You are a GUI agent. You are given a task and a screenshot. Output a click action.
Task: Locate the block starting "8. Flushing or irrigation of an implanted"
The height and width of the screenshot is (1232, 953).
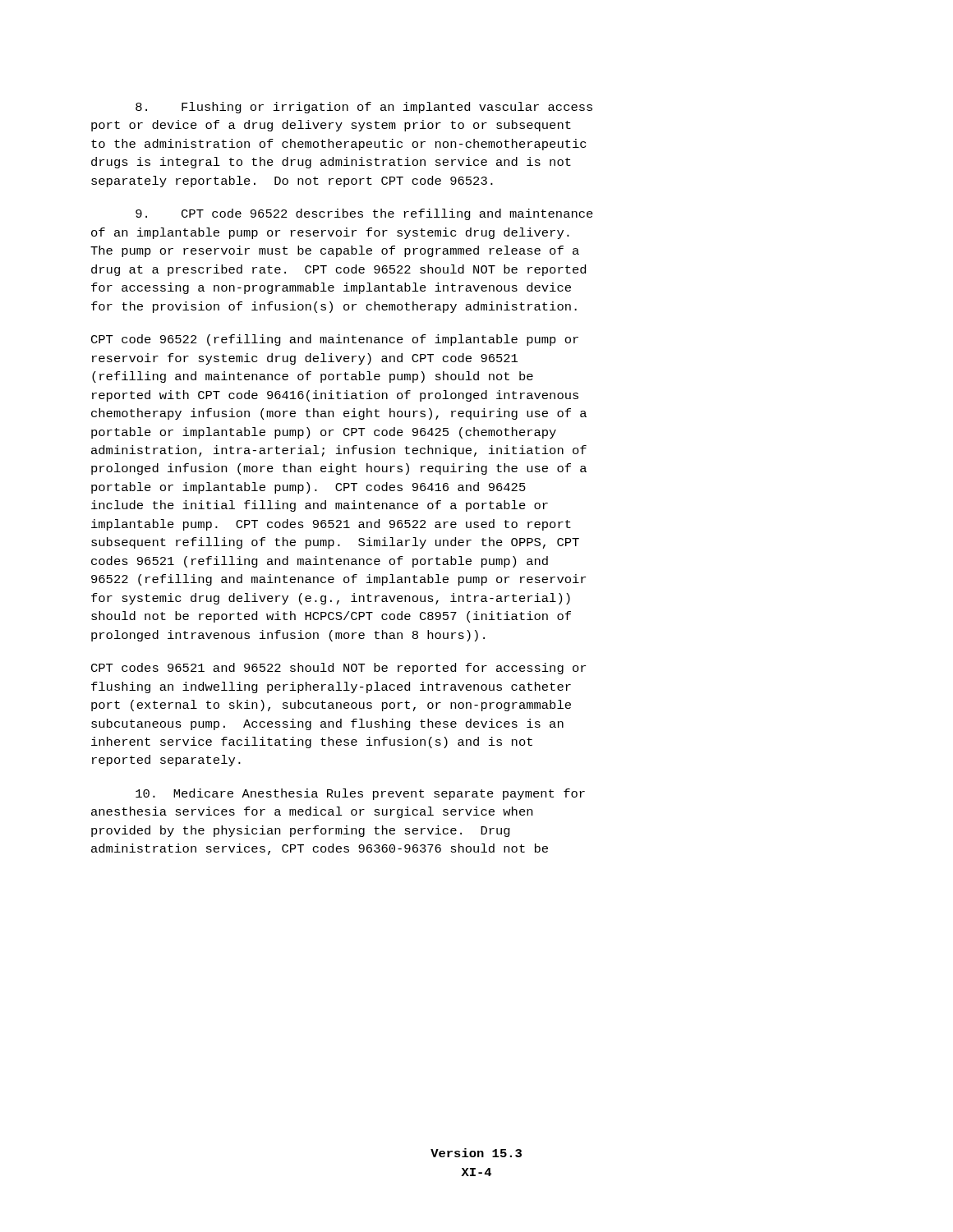342,144
